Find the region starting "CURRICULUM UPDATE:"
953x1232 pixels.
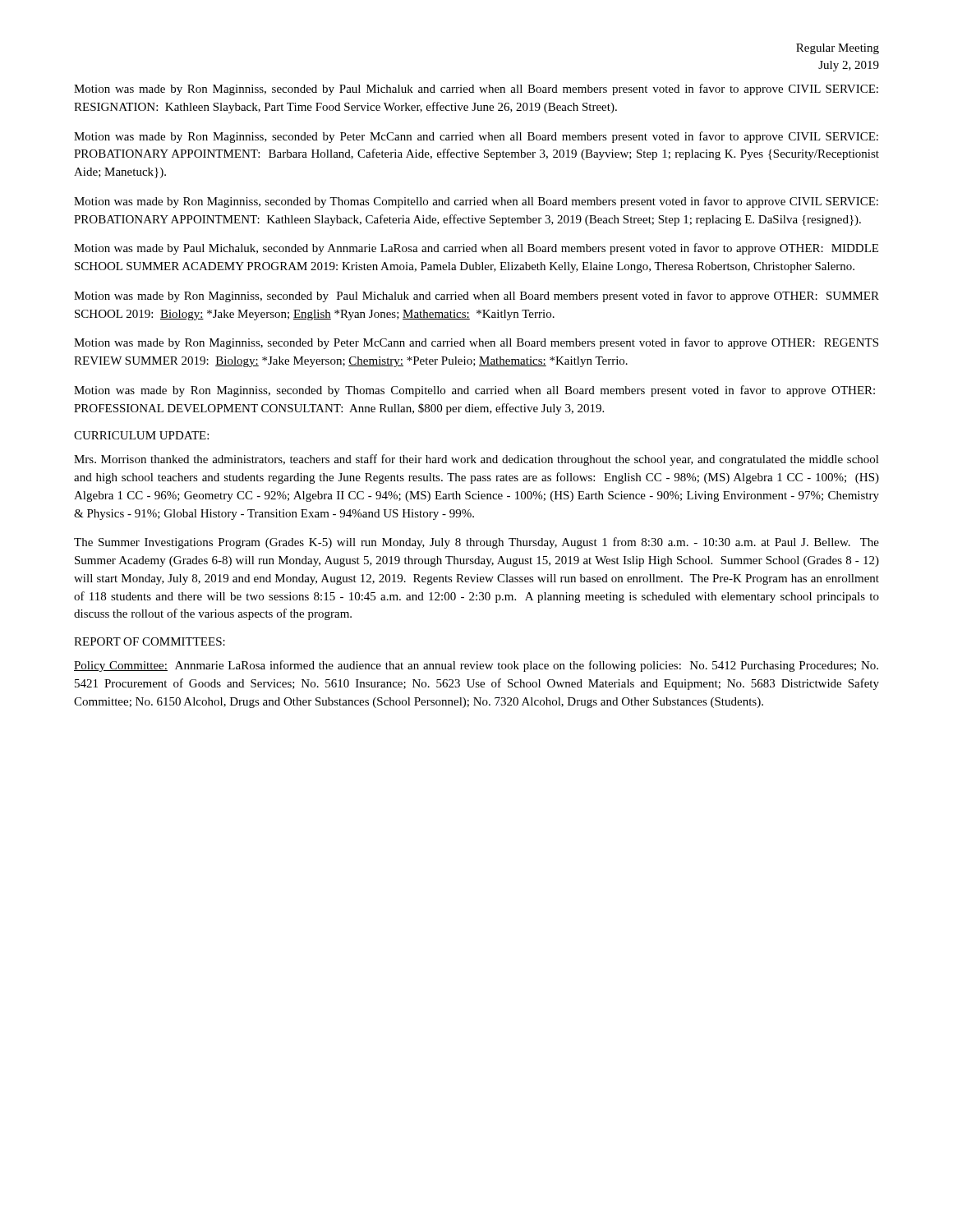click(142, 436)
